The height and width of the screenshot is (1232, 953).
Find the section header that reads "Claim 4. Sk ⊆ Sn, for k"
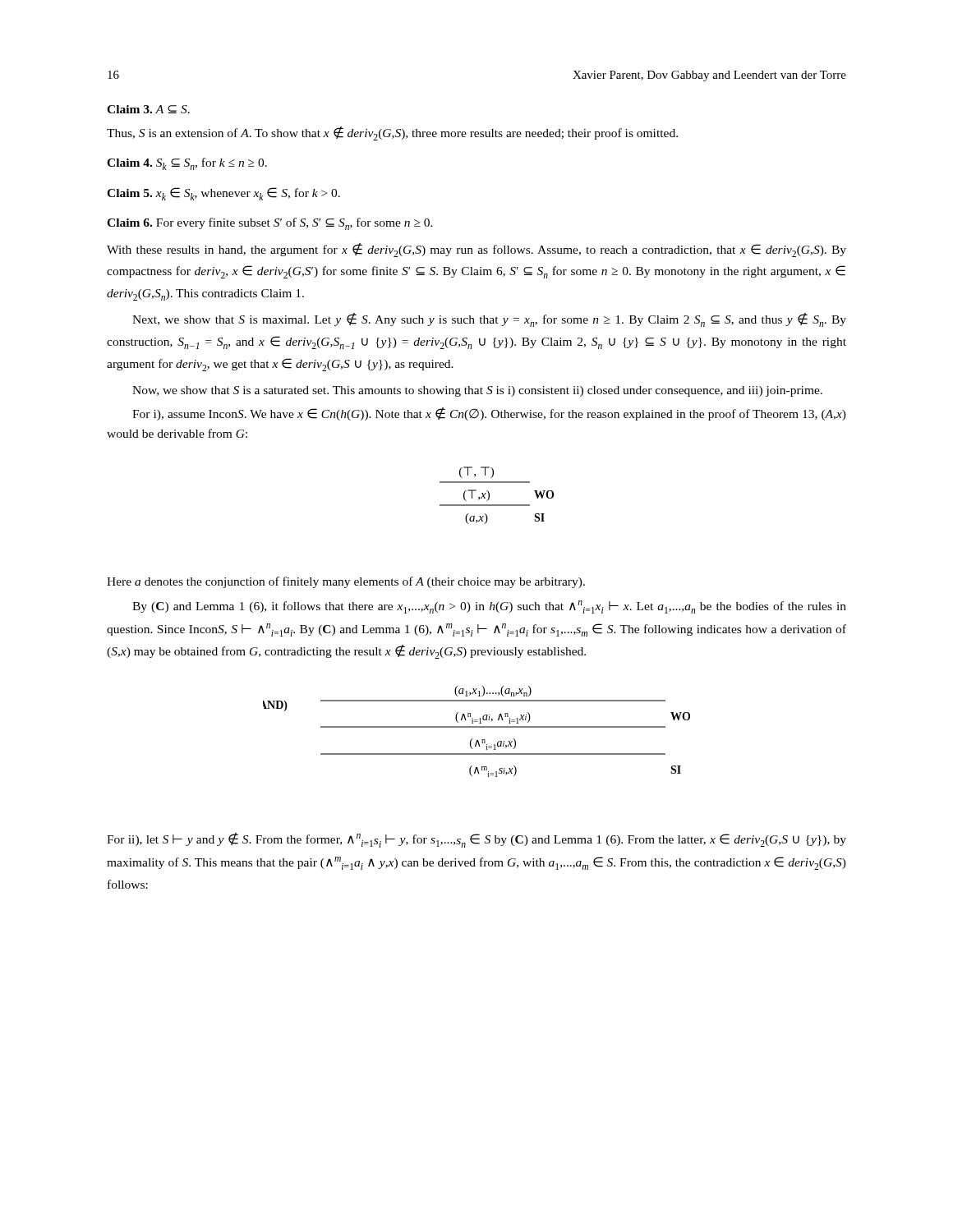coord(187,164)
